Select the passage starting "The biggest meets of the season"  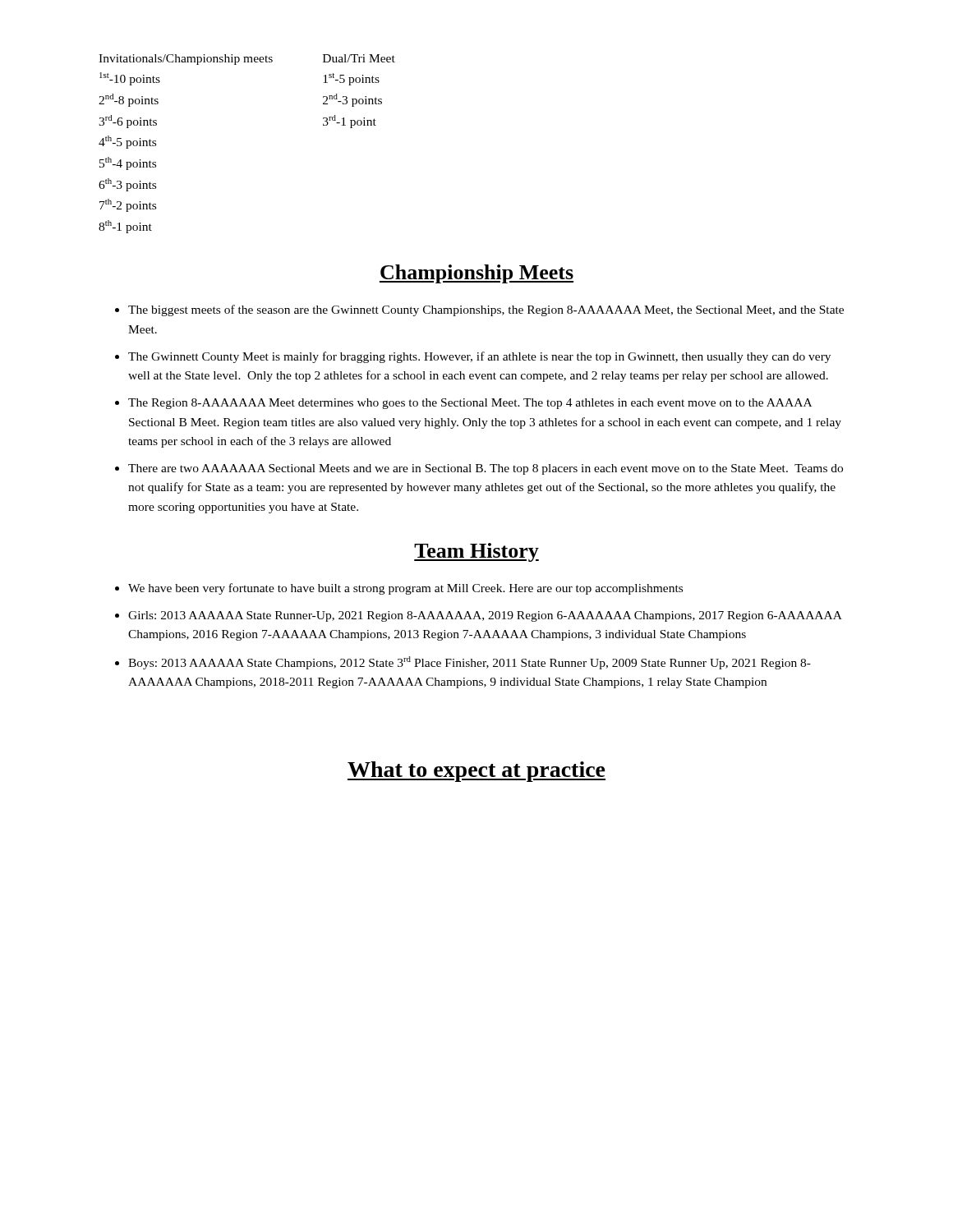pyautogui.click(x=486, y=319)
